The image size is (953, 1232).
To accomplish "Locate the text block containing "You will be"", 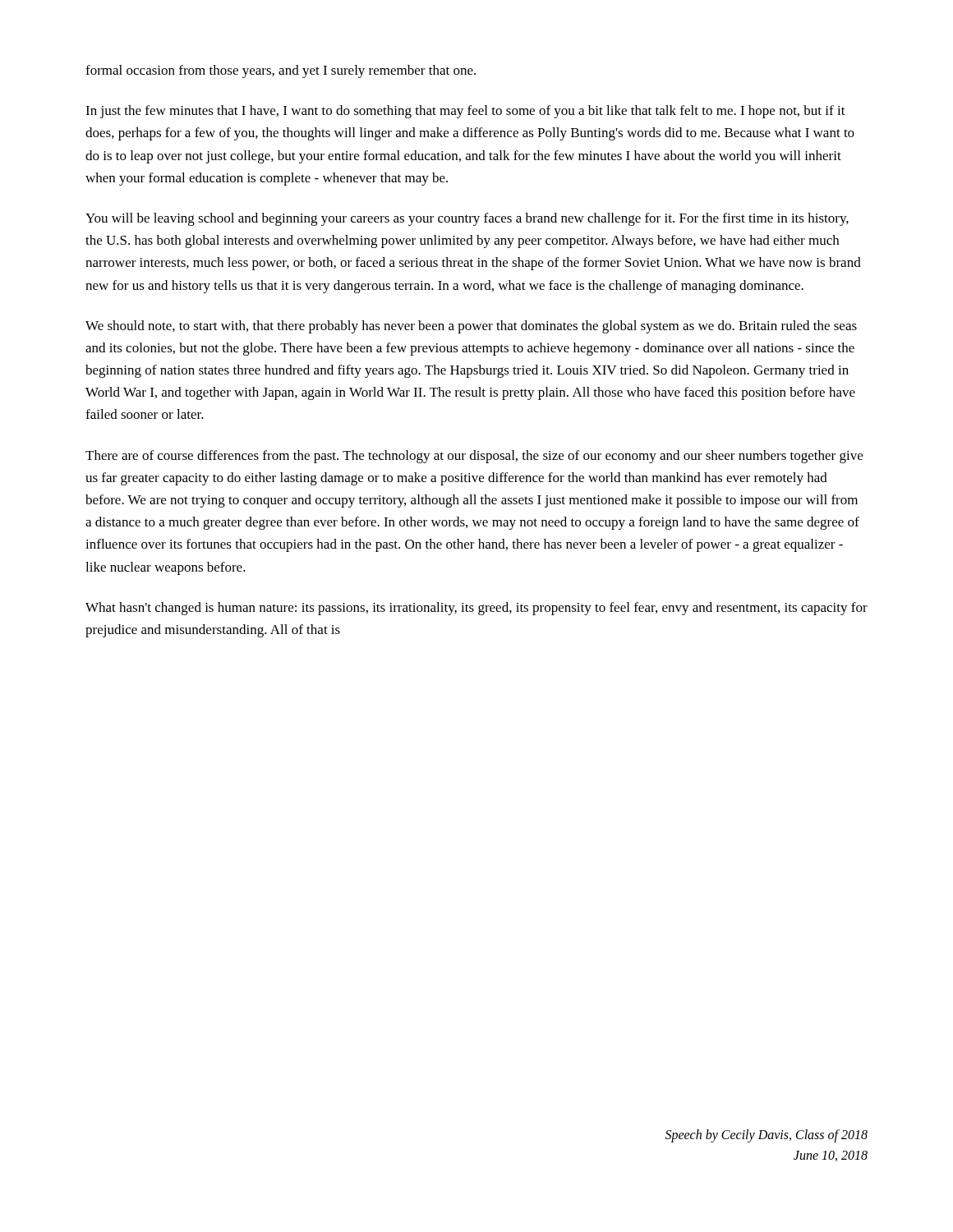I will tap(473, 252).
